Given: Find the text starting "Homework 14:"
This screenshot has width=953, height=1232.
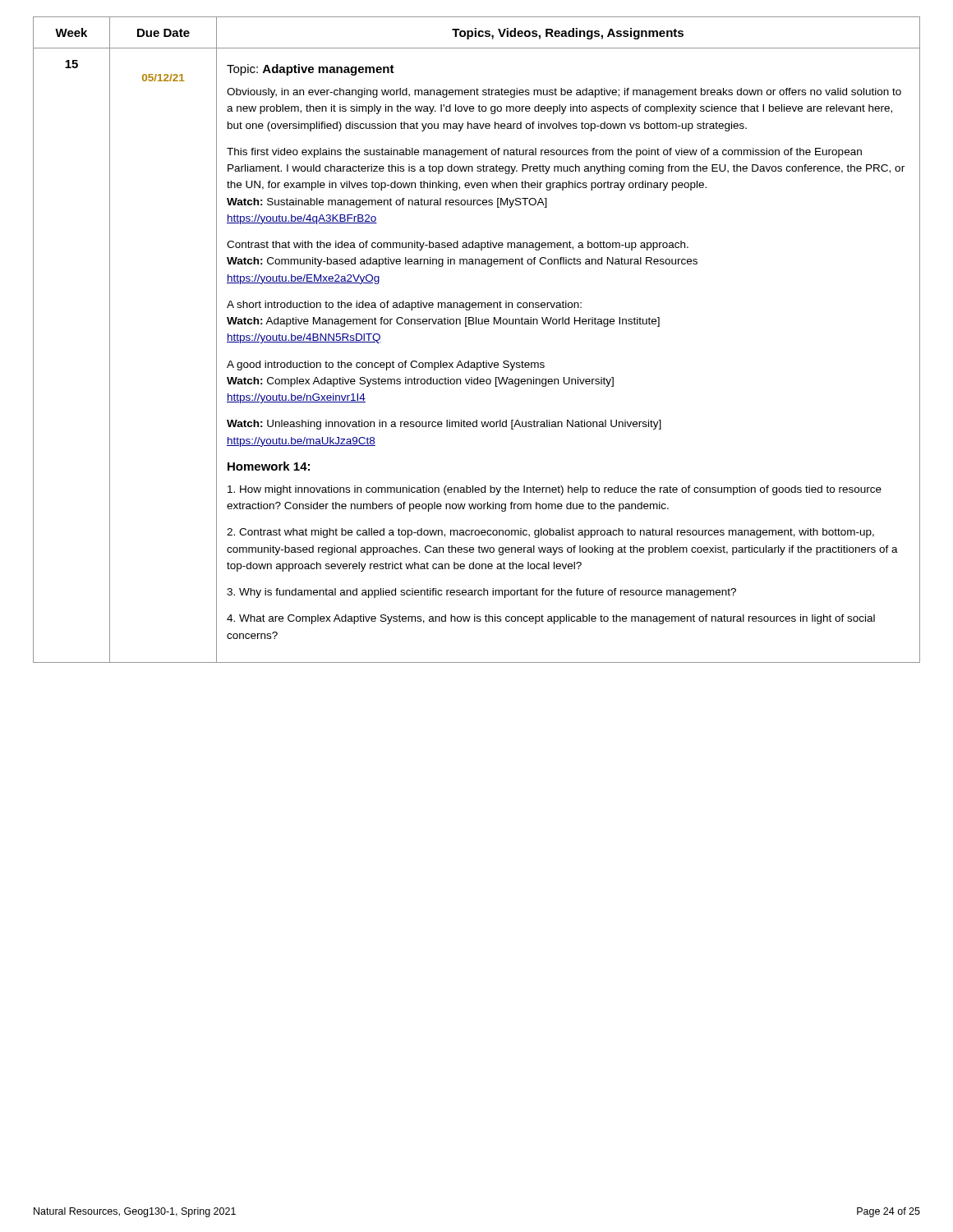Looking at the screenshot, I should click(269, 466).
